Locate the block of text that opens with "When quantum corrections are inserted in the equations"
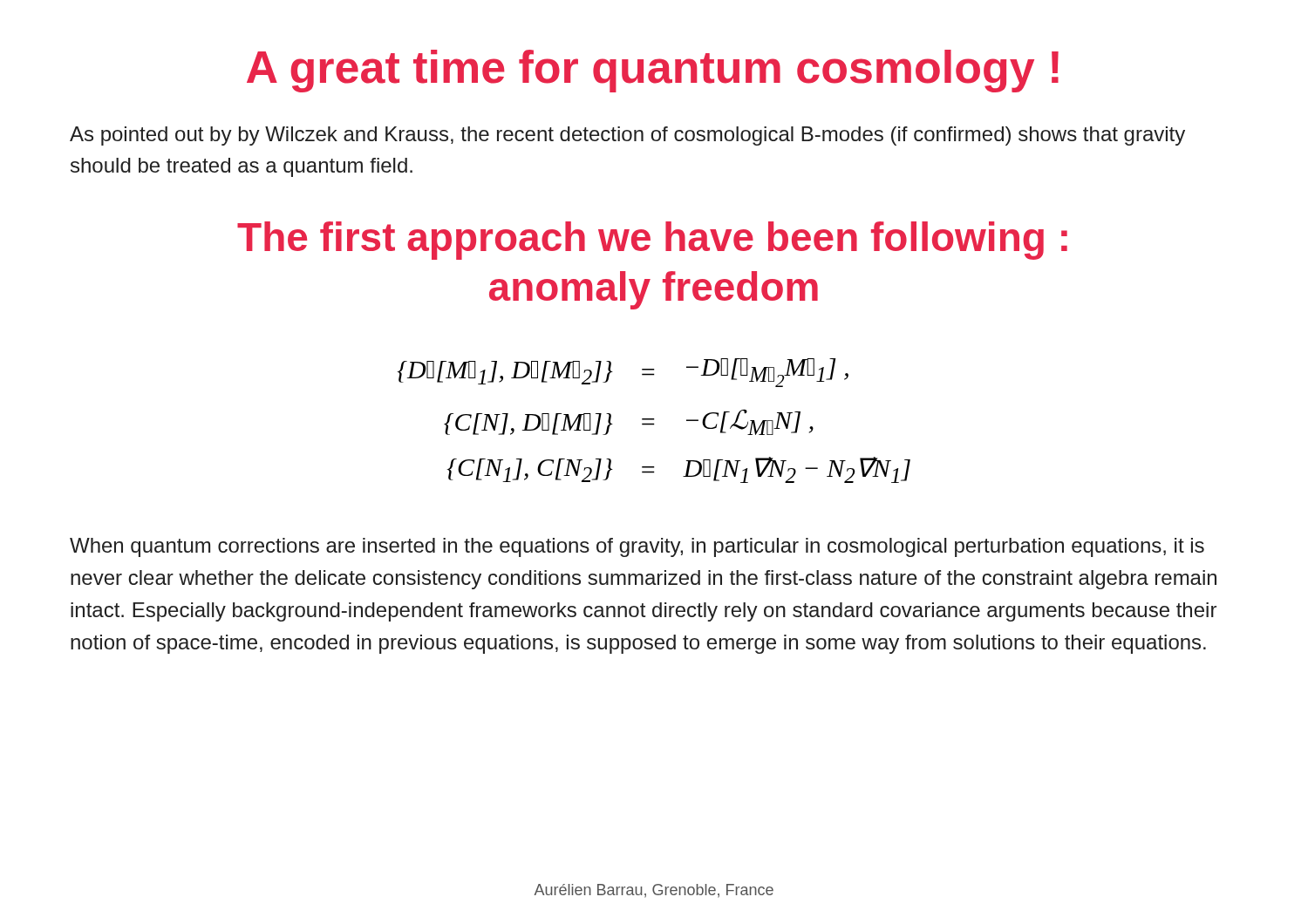1308x924 pixels. point(644,594)
